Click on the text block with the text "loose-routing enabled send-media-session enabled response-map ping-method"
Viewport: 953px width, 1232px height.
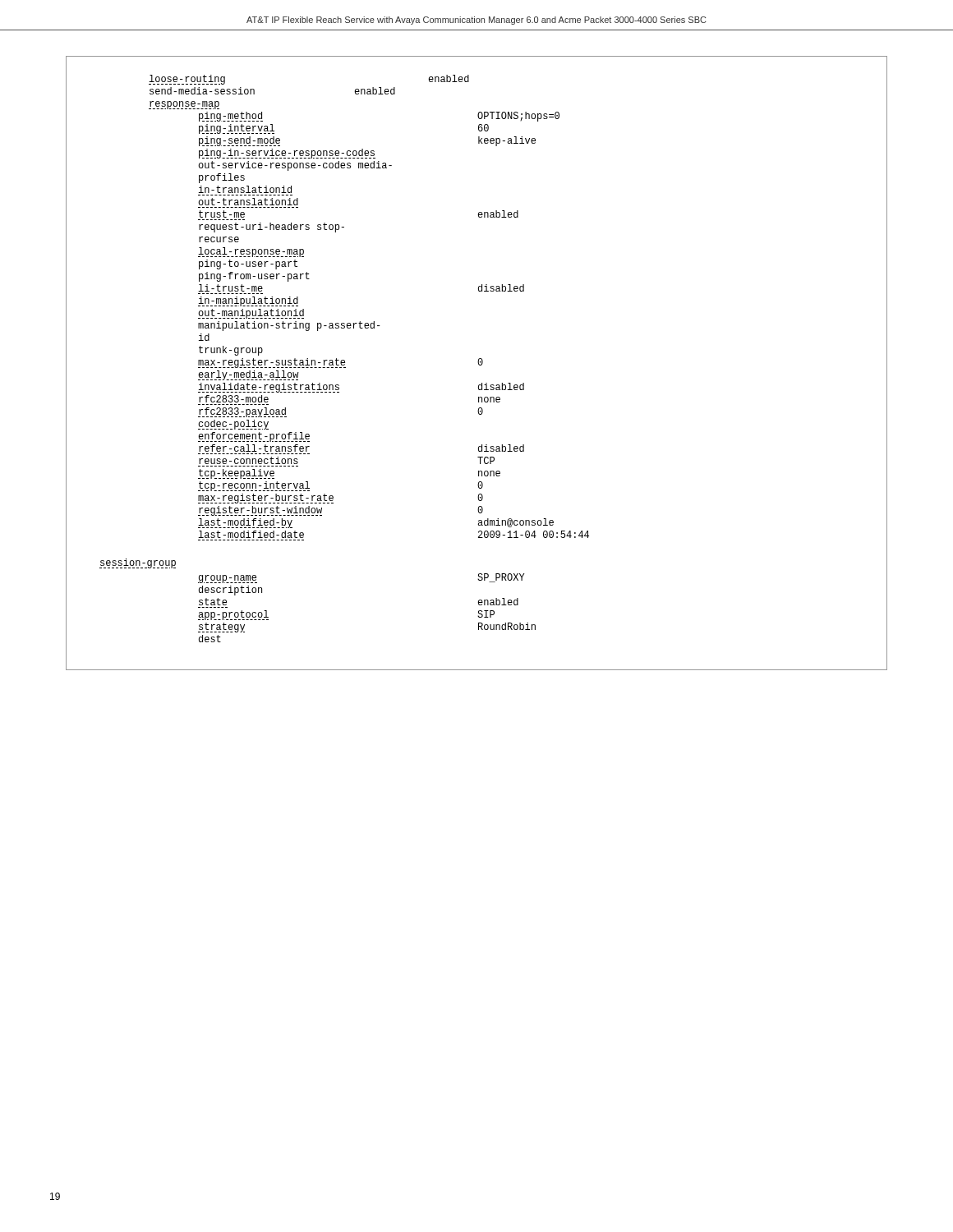pyautogui.click(x=192, y=79)
